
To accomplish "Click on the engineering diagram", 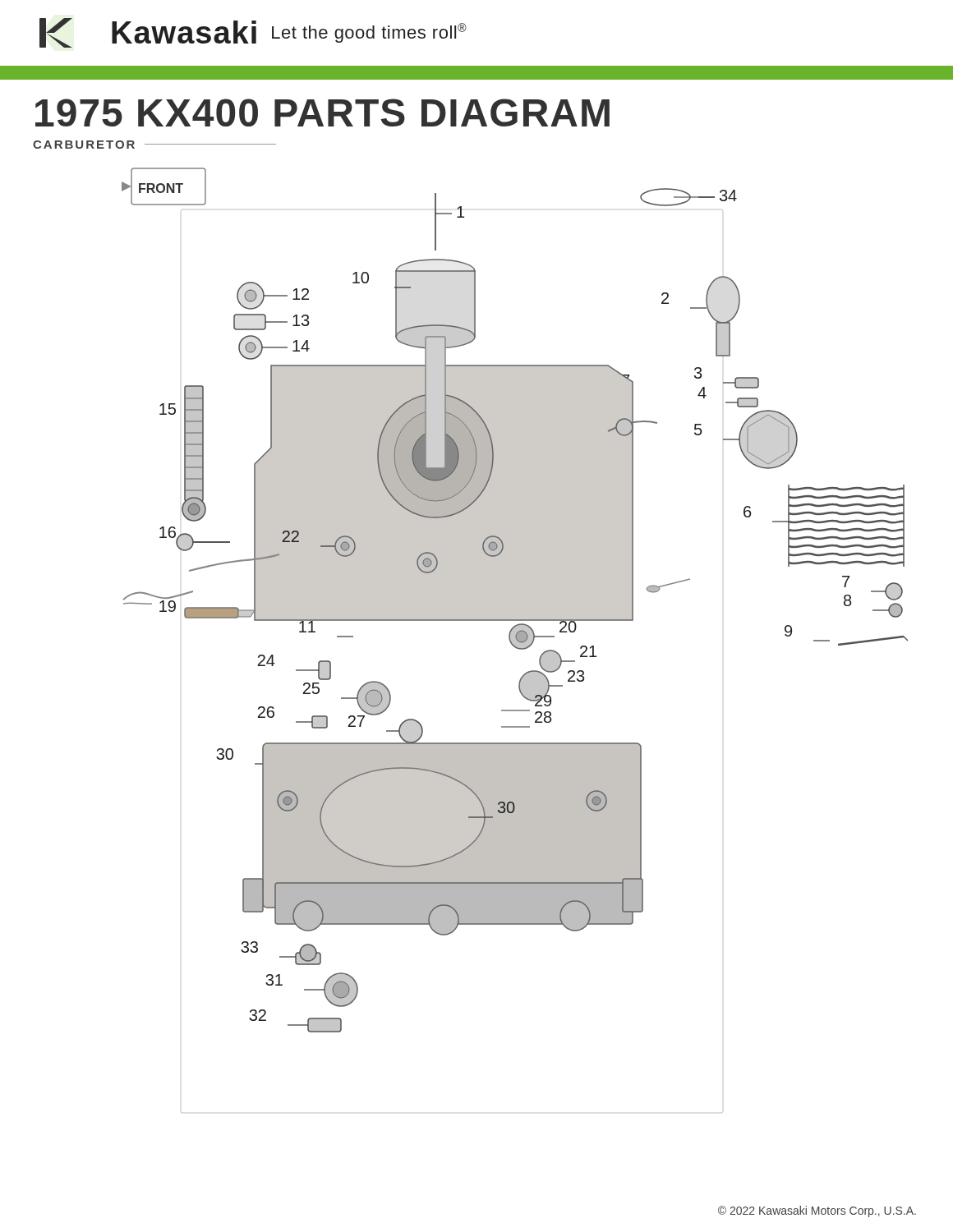I will [x=476, y=663].
